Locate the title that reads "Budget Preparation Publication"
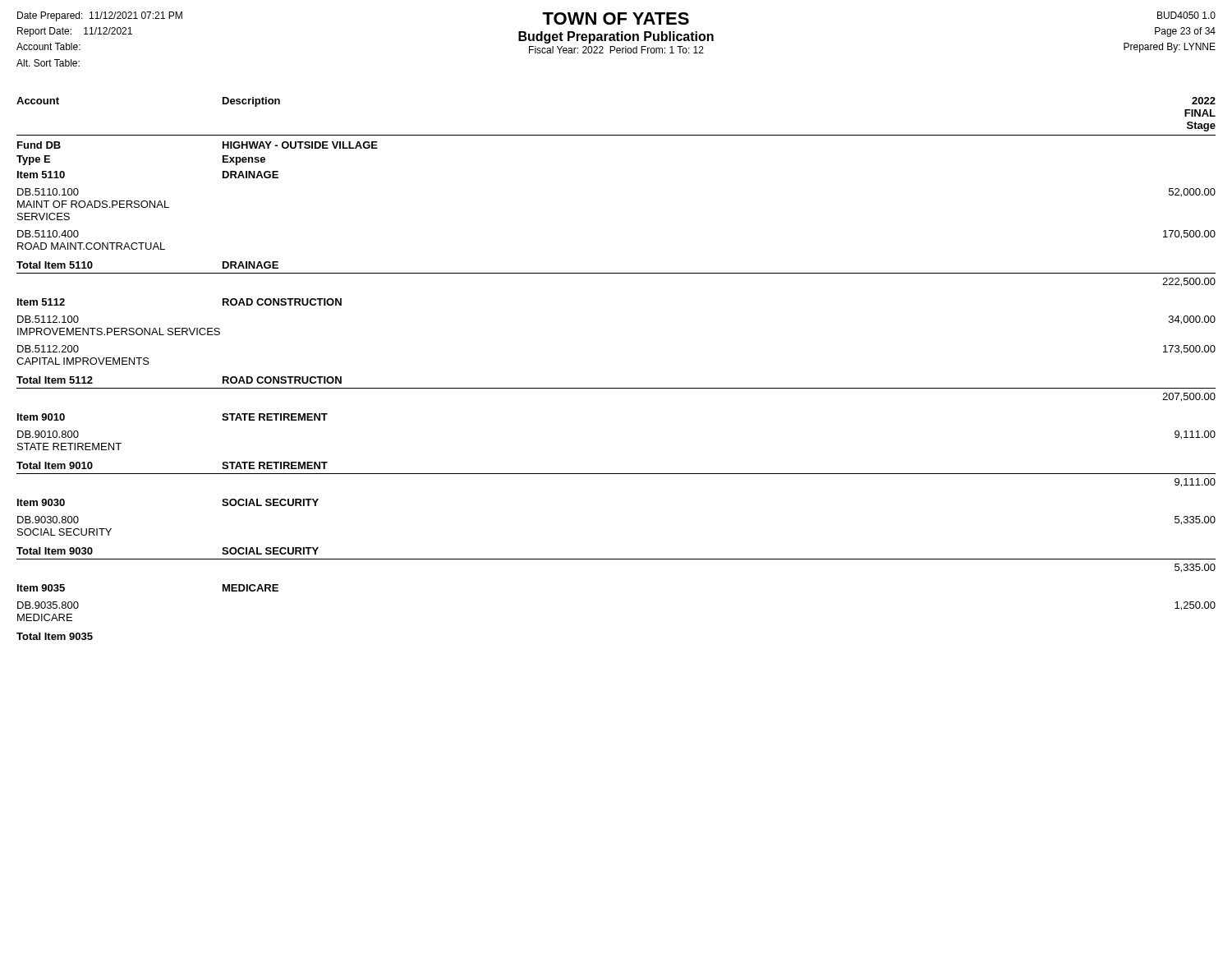 point(616,37)
